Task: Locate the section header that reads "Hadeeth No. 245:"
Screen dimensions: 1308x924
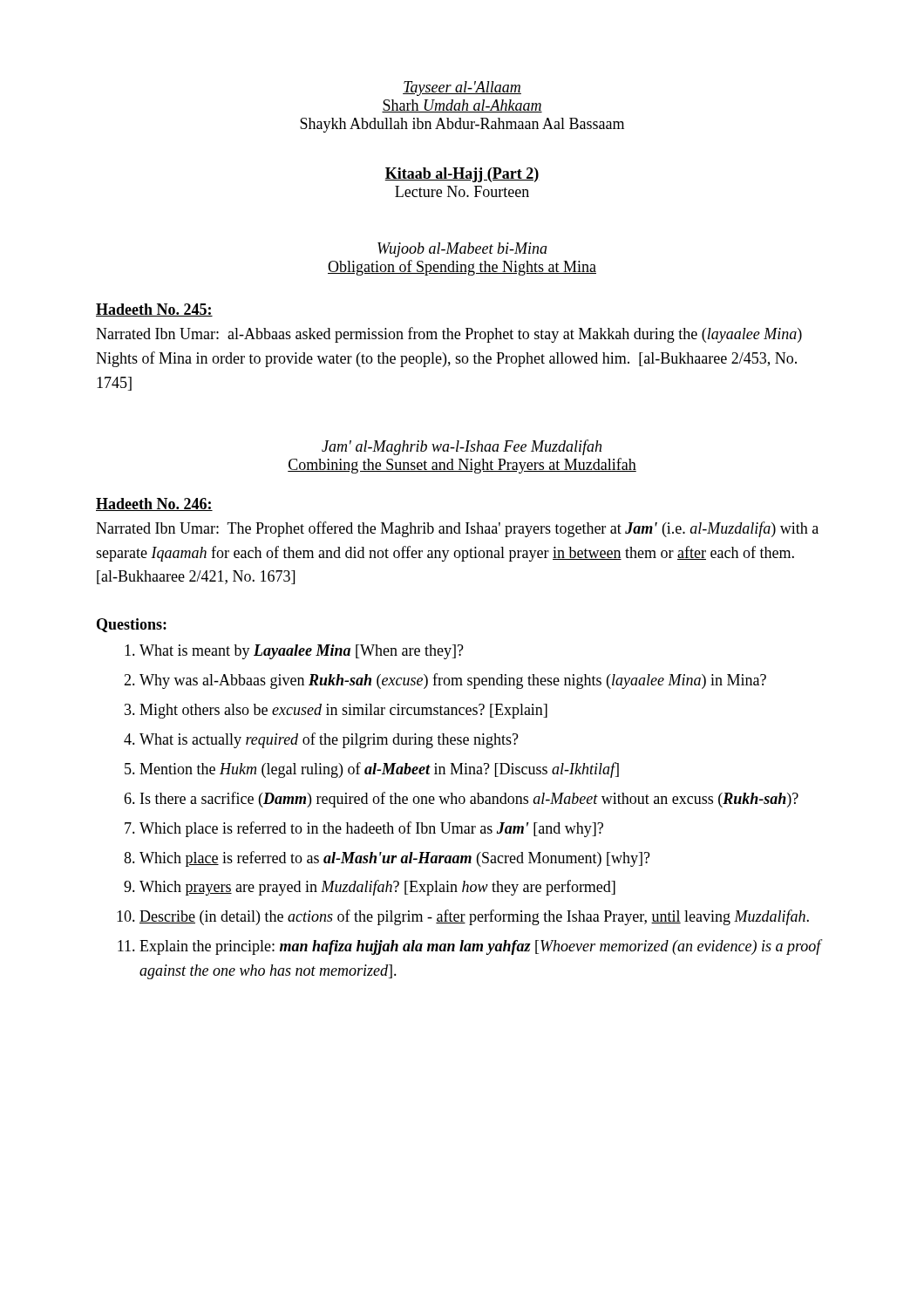Action: (154, 310)
